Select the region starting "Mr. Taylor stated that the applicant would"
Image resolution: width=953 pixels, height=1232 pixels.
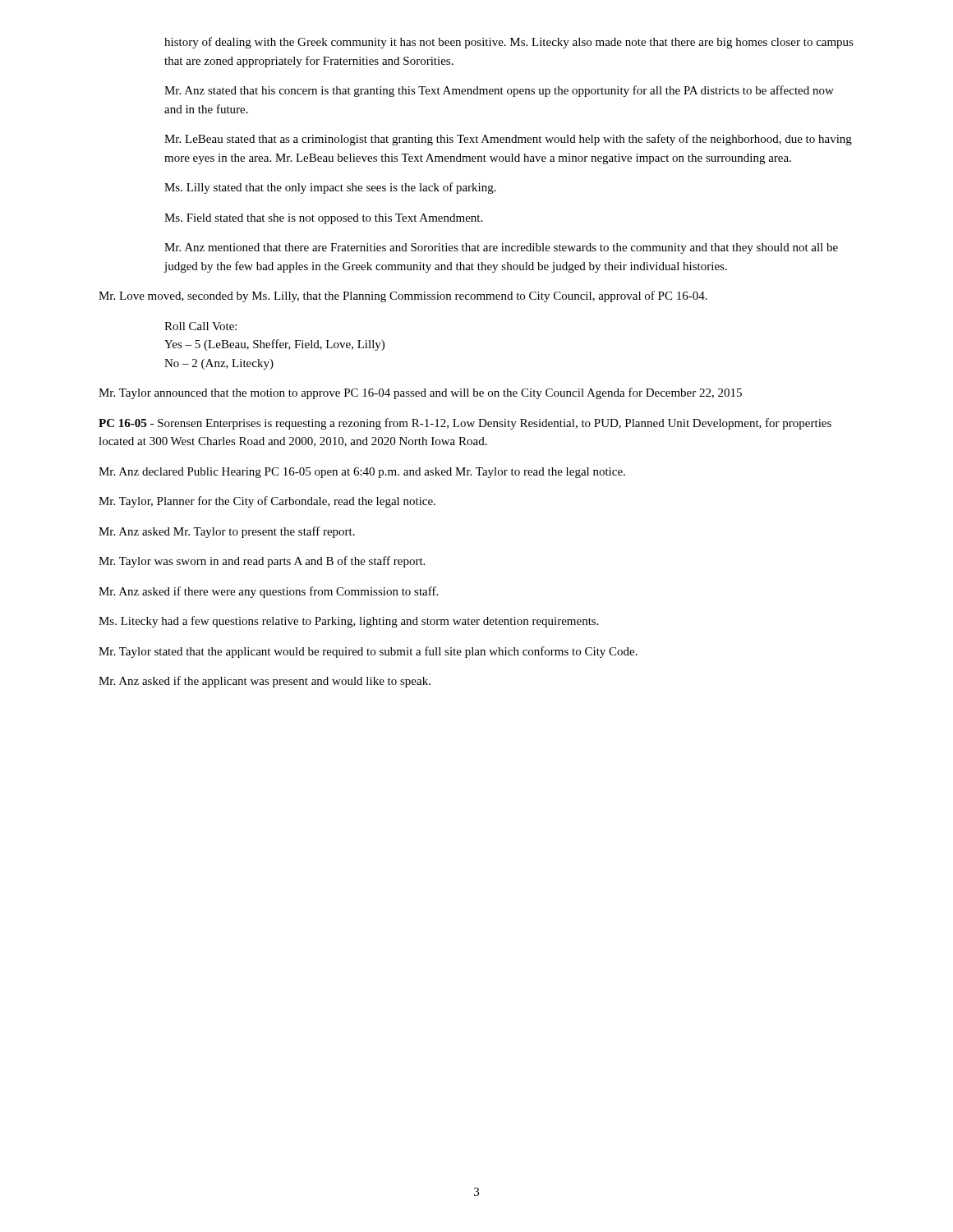(x=368, y=651)
